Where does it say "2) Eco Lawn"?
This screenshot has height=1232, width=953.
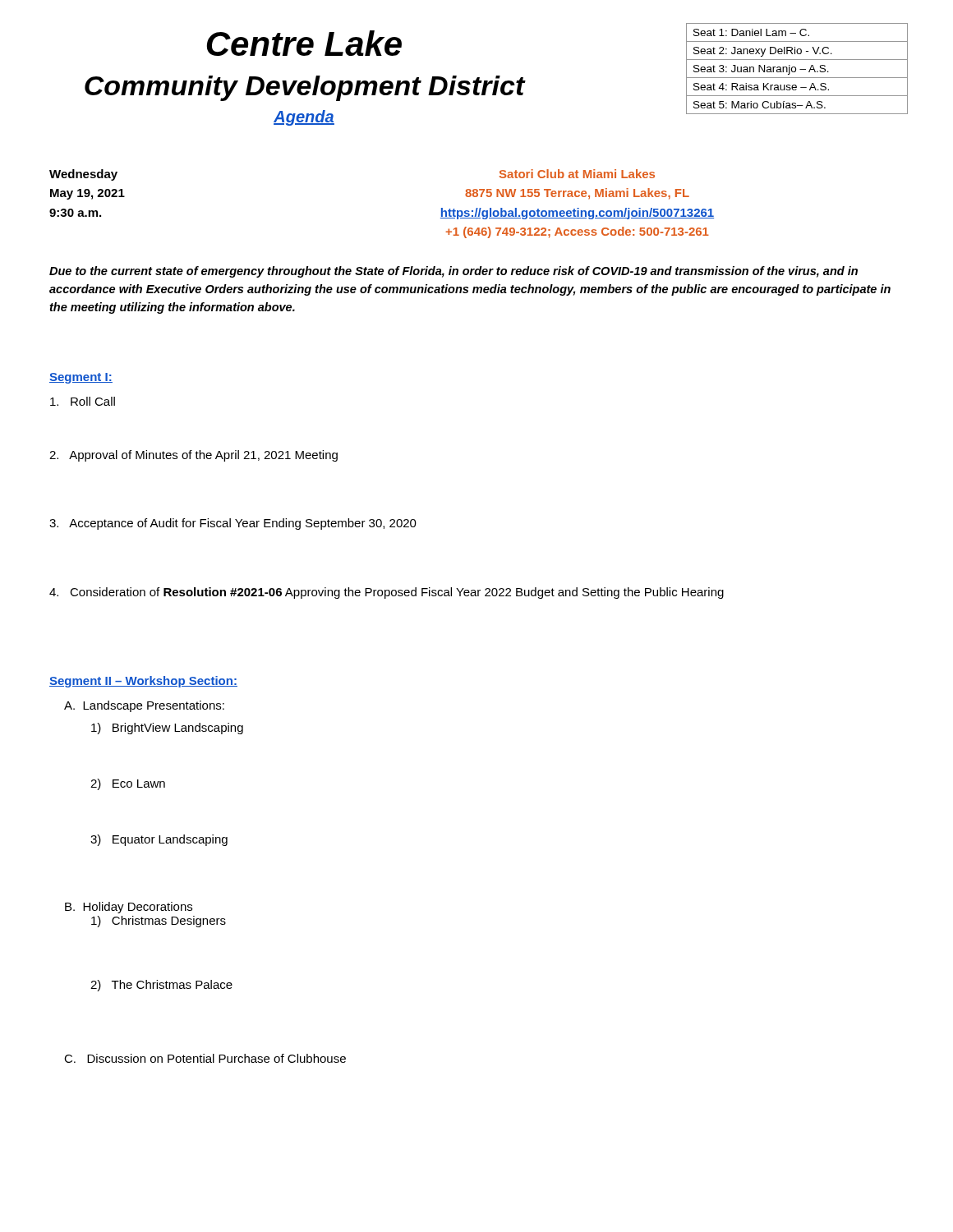(x=128, y=783)
